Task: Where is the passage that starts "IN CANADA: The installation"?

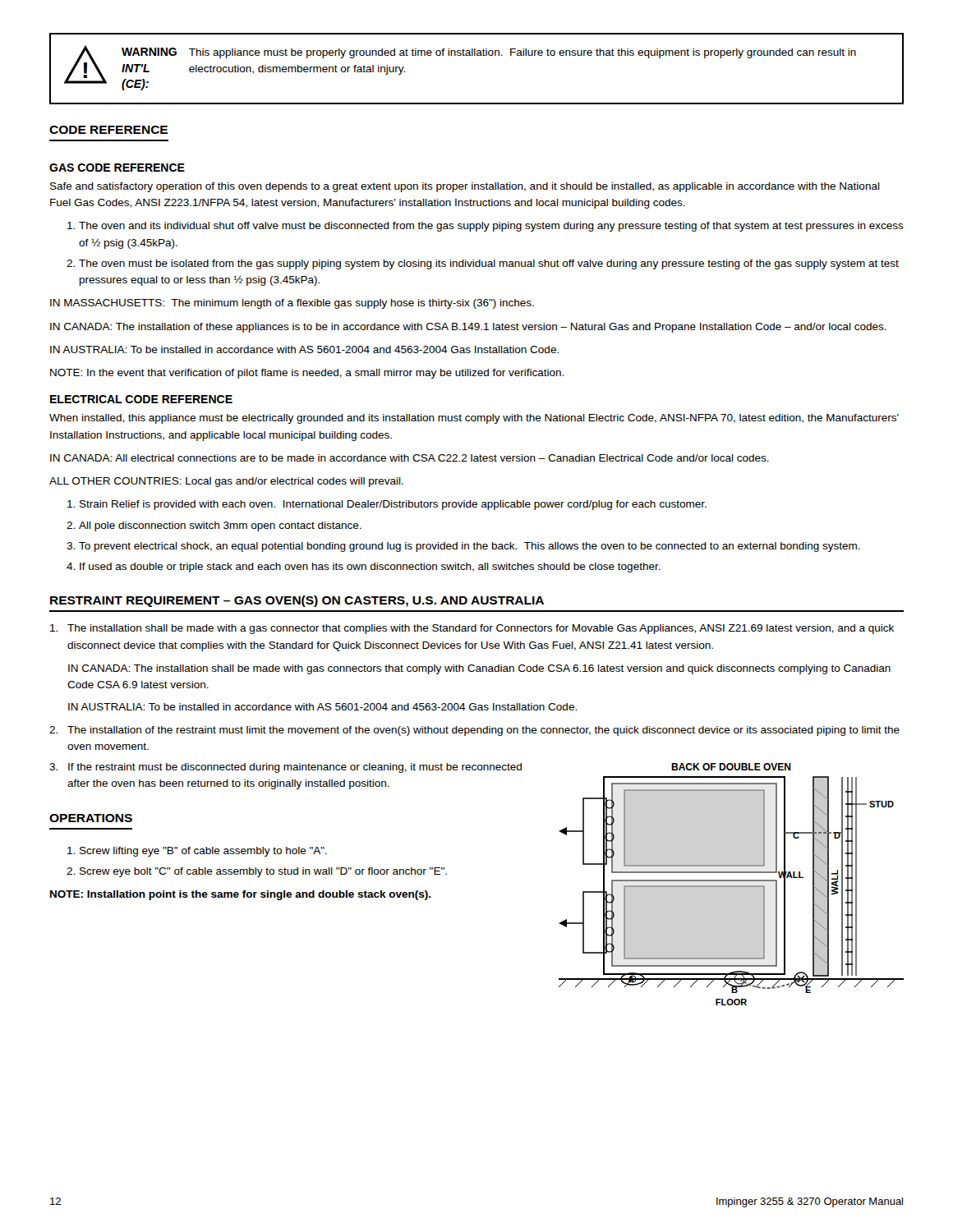Action: (x=479, y=676)
